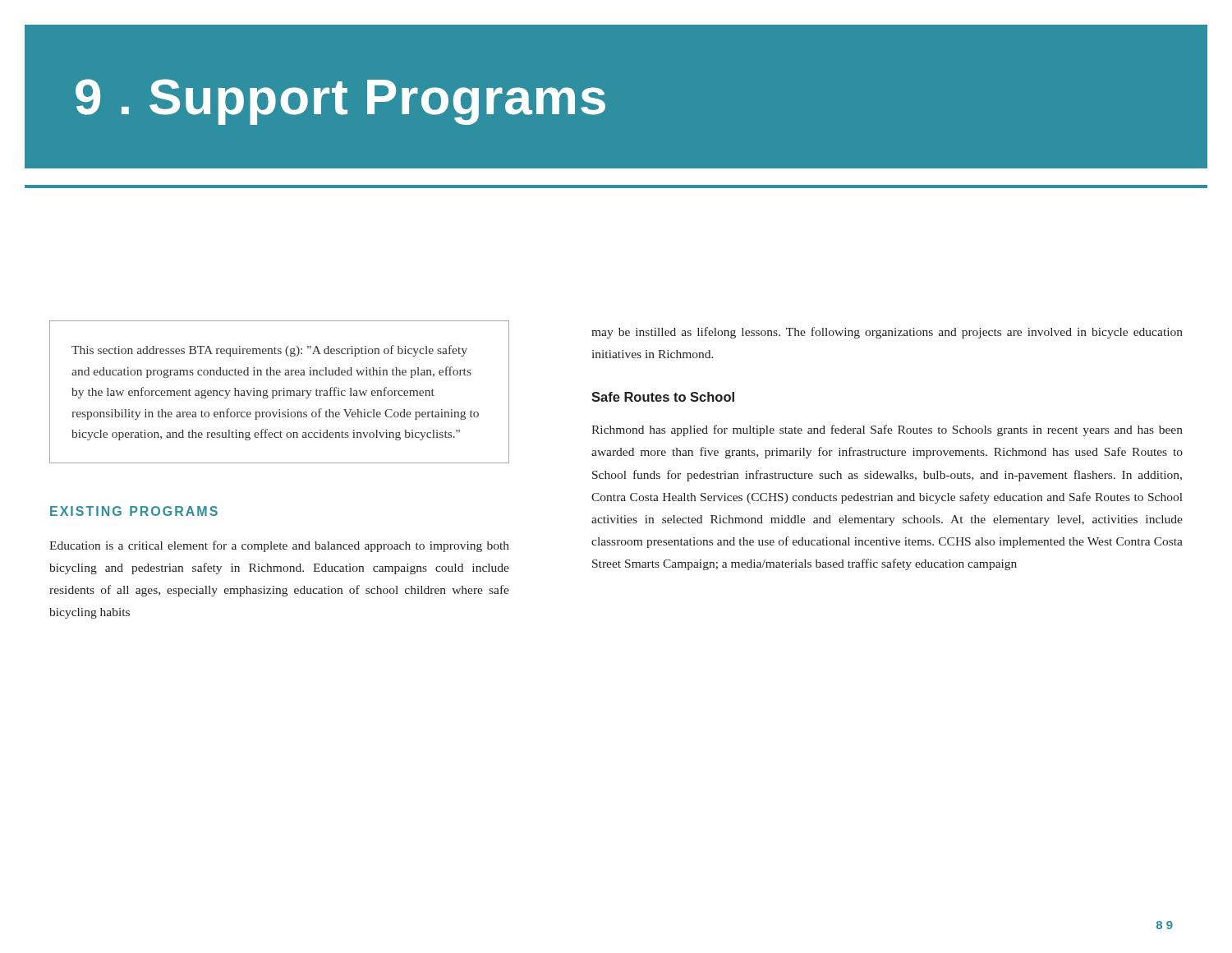Find the block on this page that starts "Richmond has applied for multiple state and"

pos(887,496)
